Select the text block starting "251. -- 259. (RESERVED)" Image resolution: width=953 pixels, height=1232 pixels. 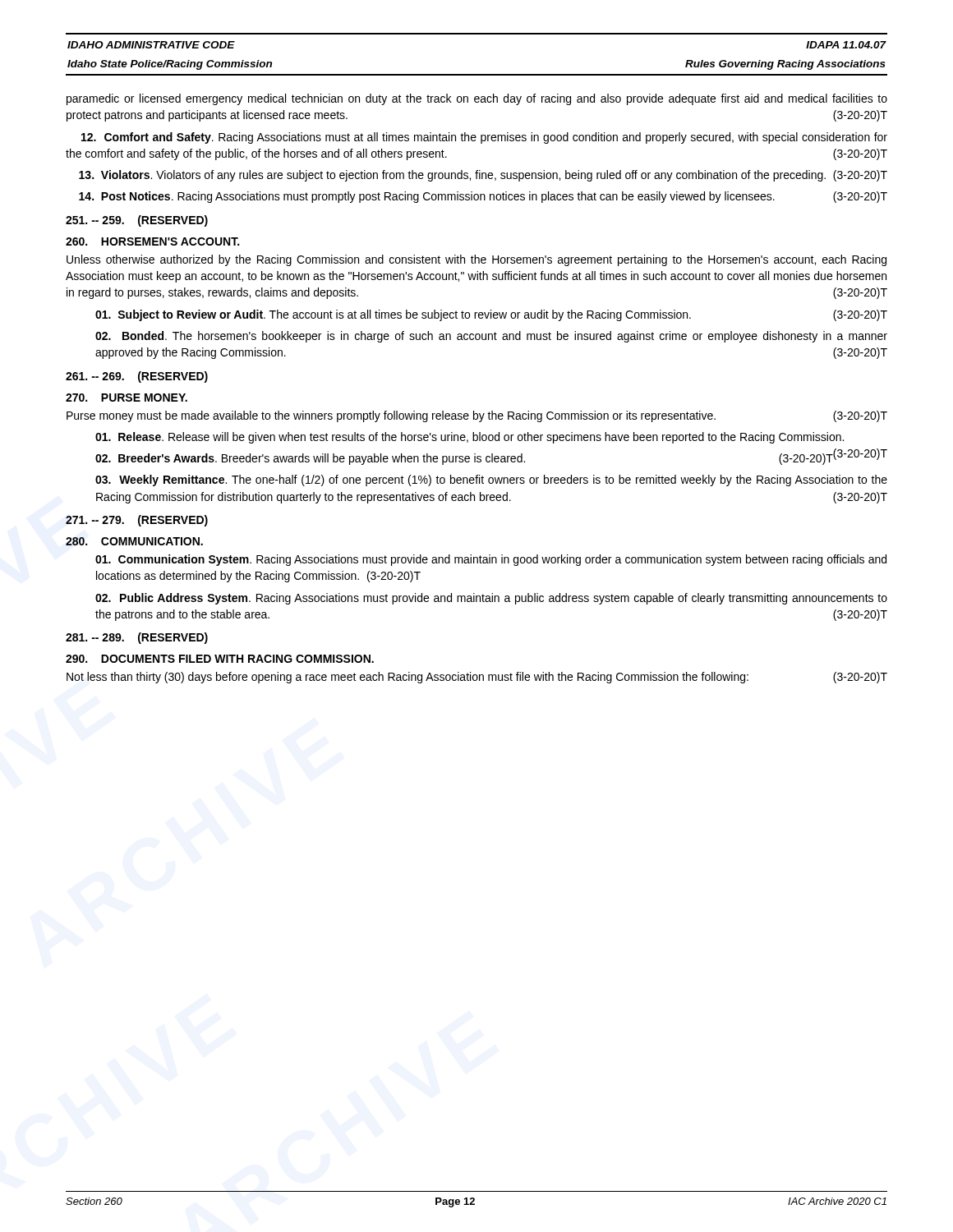[x=137, y=220]
